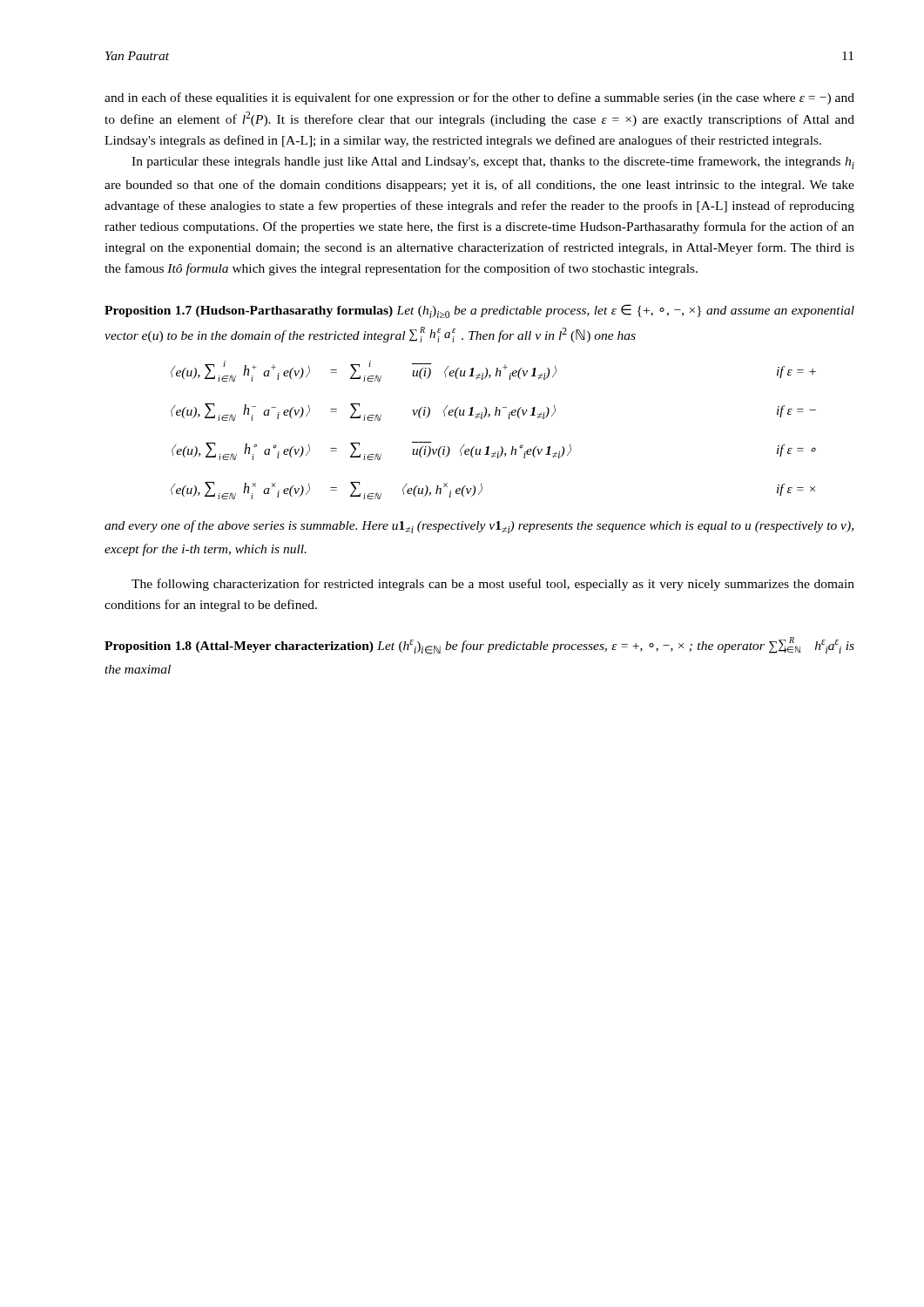Locate the block starting "and every one"
The image size is (924, 1307).
pos(479,537)
